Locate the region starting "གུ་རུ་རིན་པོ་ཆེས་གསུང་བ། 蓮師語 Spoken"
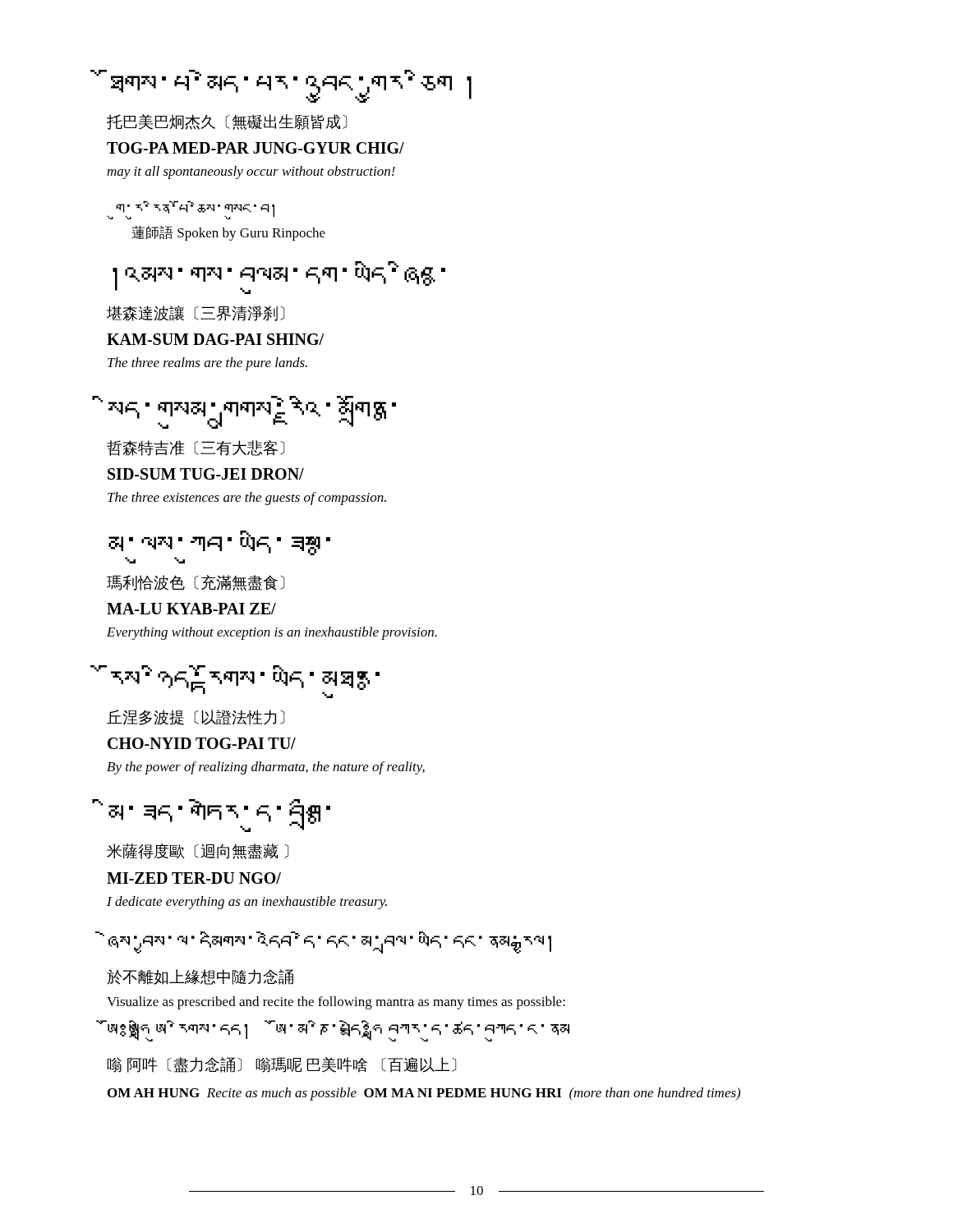Viewport: 953px width, 1232px height. (195, 210)
